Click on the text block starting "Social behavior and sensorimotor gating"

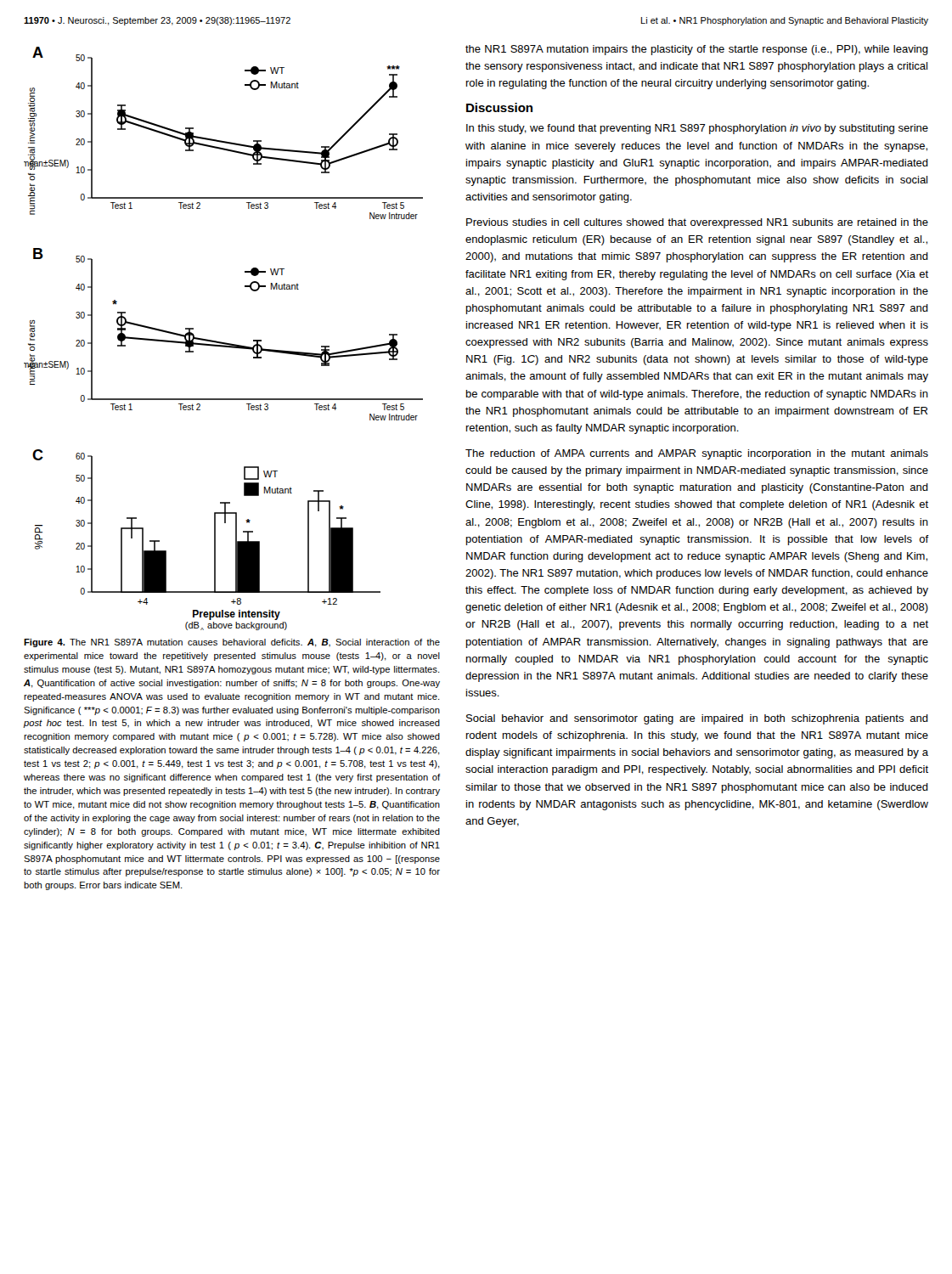[697, 769]
